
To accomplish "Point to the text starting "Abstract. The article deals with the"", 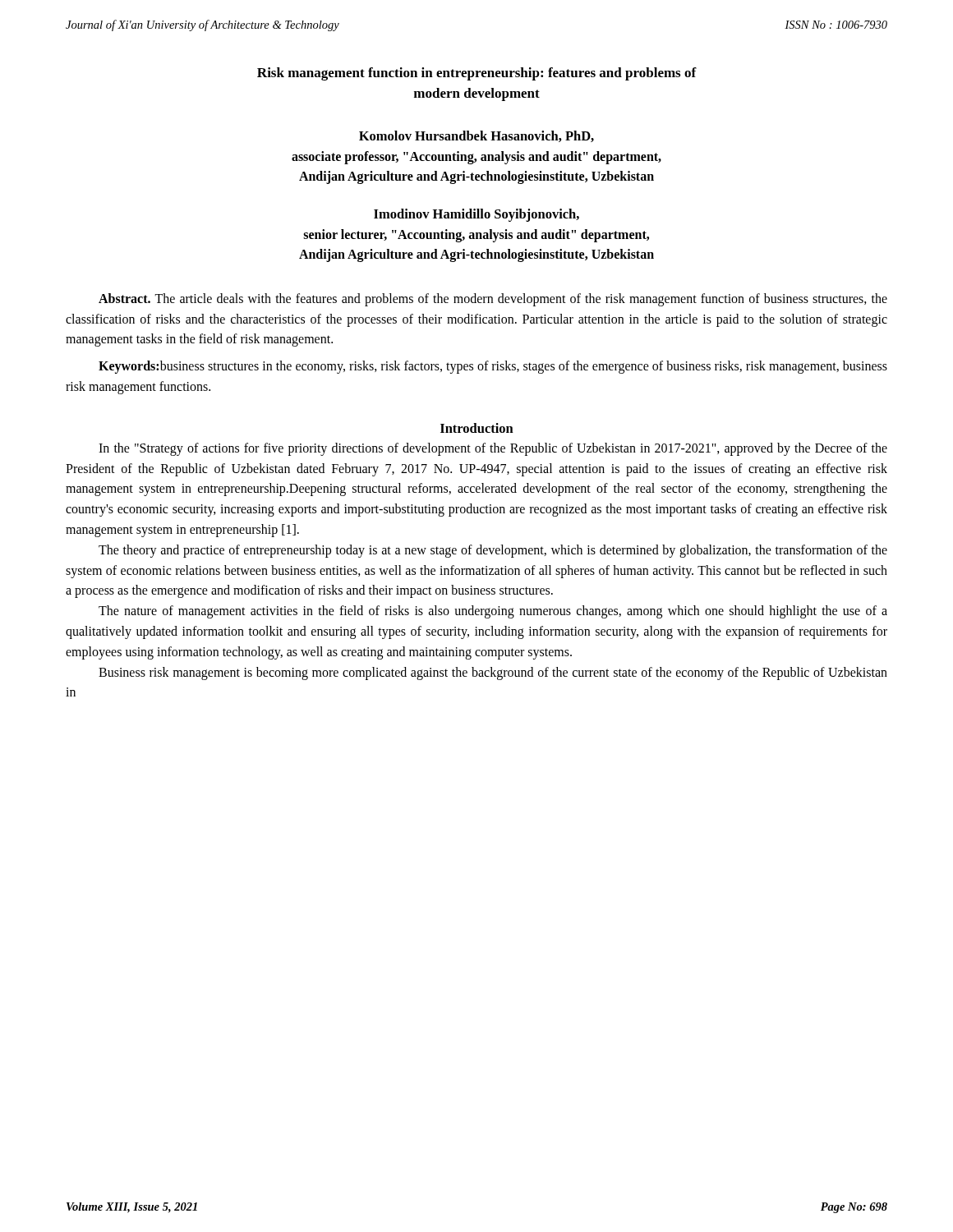I will 476,319.
